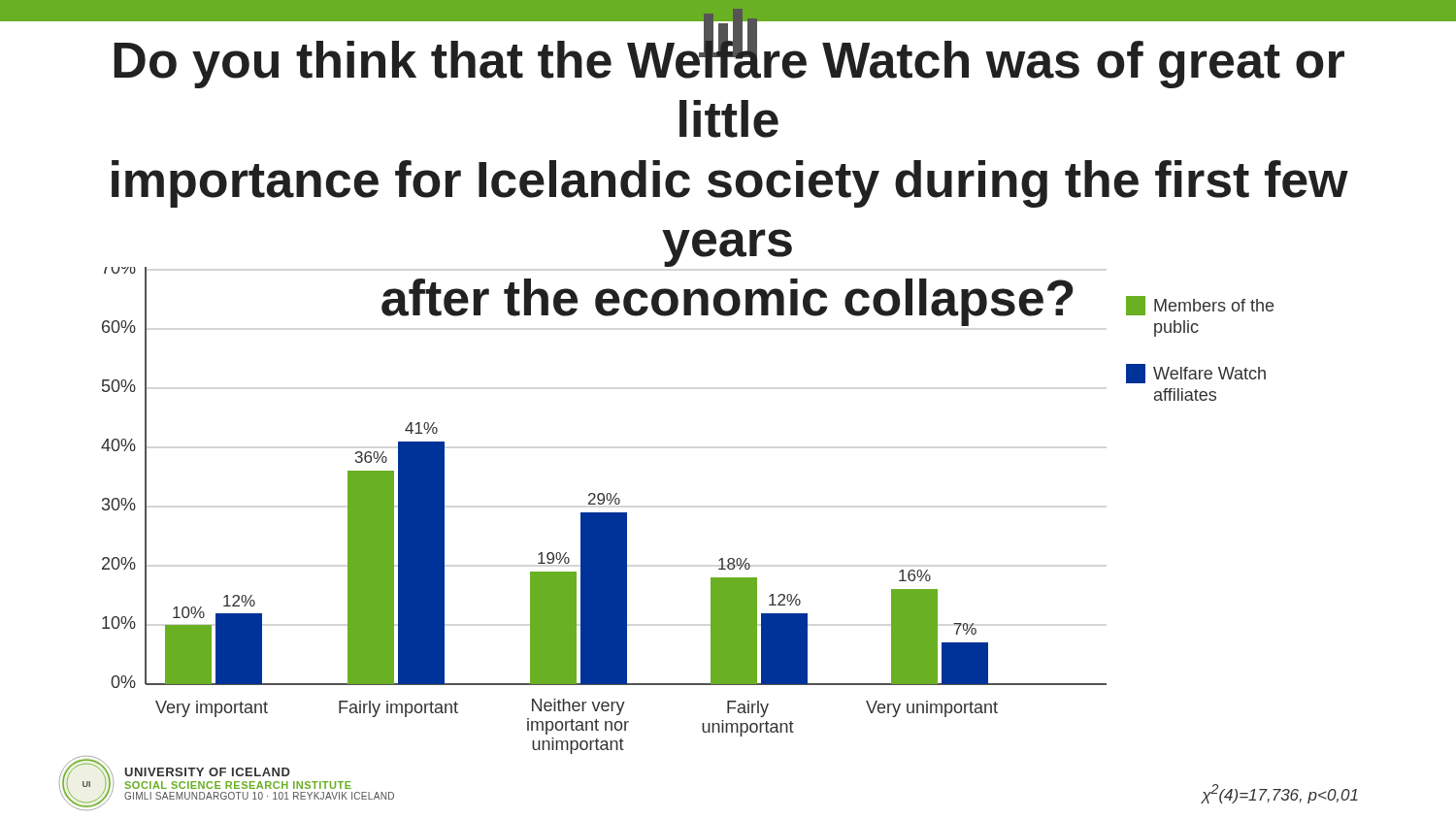The width and height of the screenshot is (1456, 819).
Task: Find the grouped bar chart
Action: point(728,516)
